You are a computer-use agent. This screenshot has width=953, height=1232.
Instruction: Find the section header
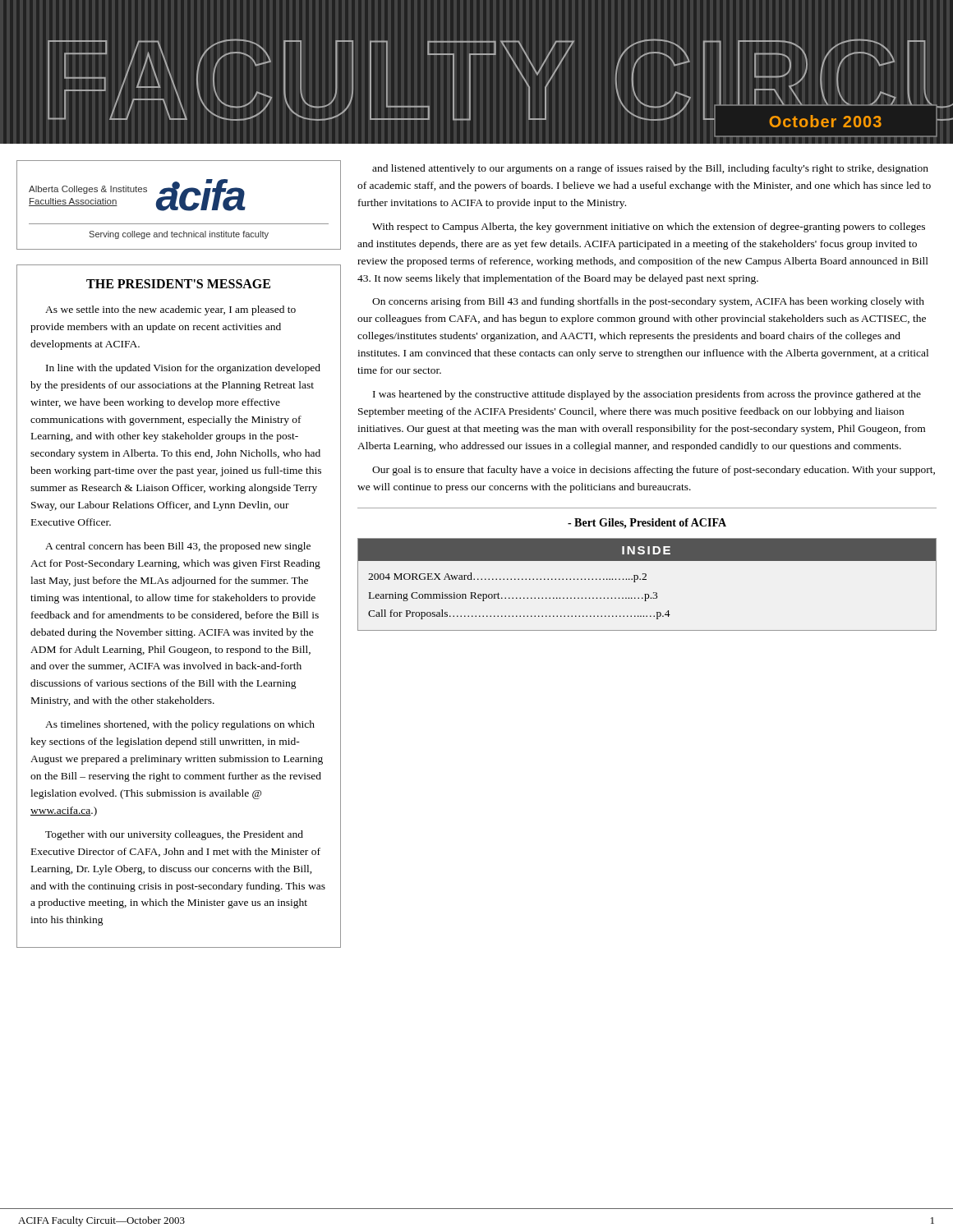[x=179, y=603]
